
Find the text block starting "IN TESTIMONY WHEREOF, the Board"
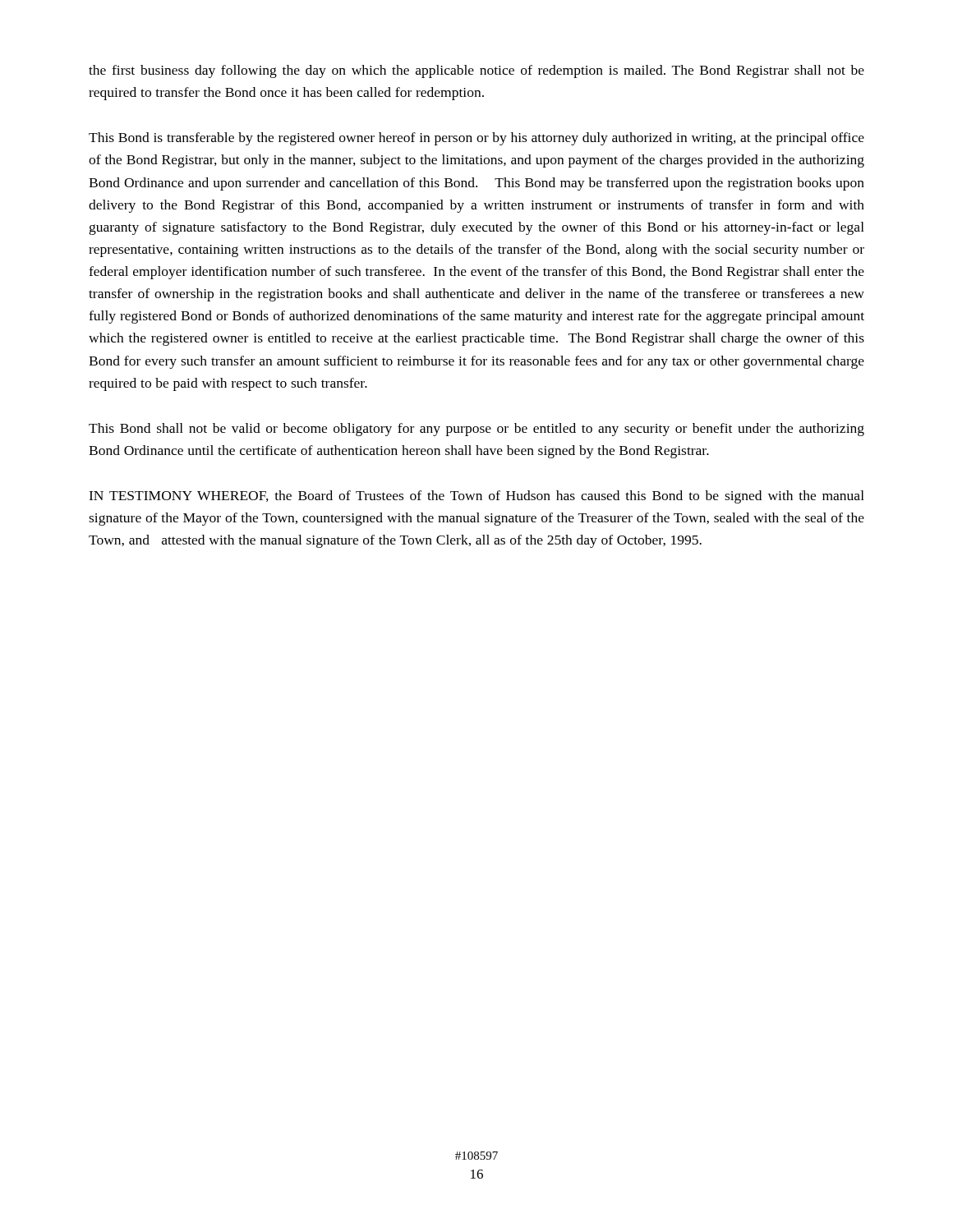pos(476,518)
